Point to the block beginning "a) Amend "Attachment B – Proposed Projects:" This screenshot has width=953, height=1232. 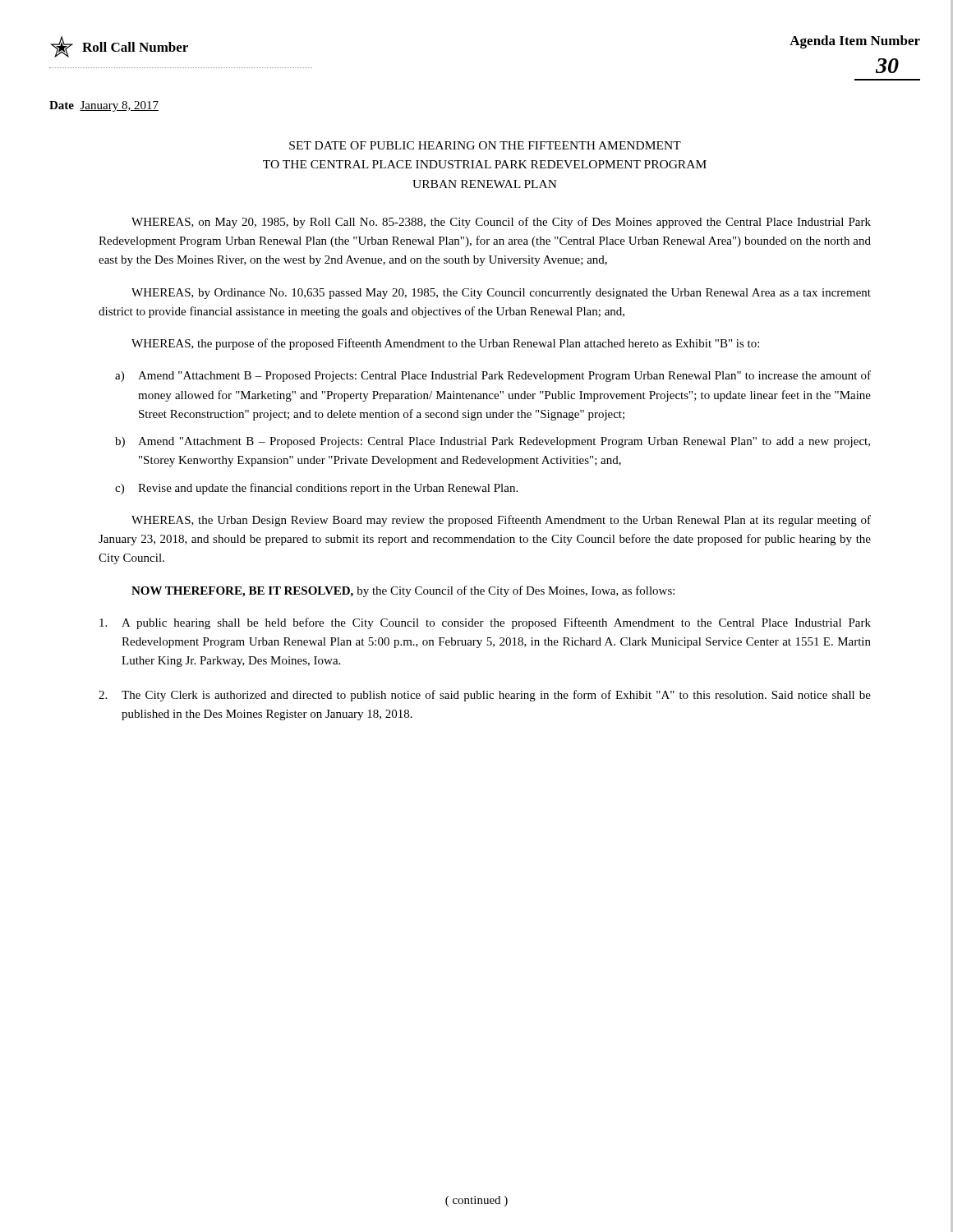pos(493,395)
